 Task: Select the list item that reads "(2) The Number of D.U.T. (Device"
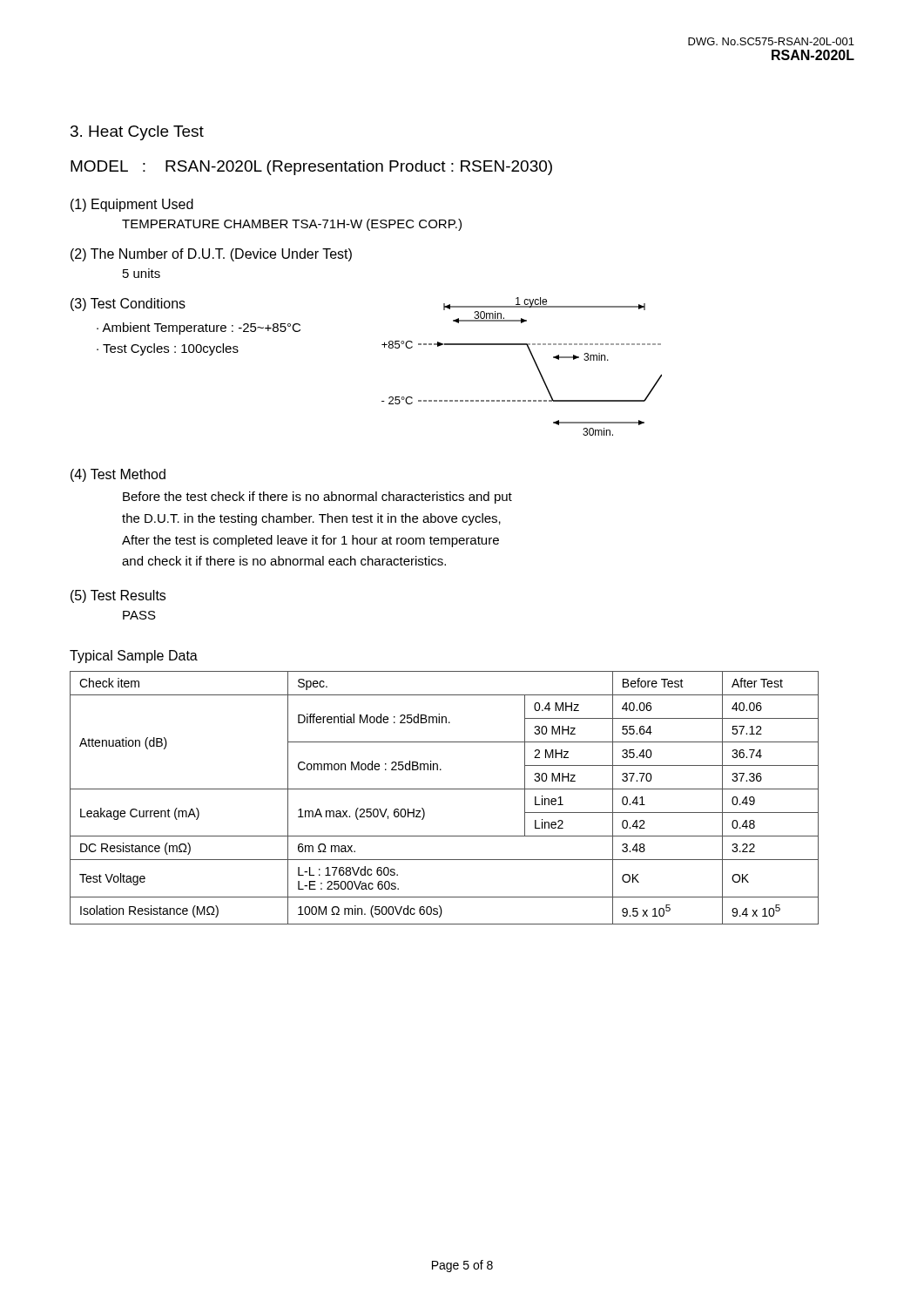(211, 255)
